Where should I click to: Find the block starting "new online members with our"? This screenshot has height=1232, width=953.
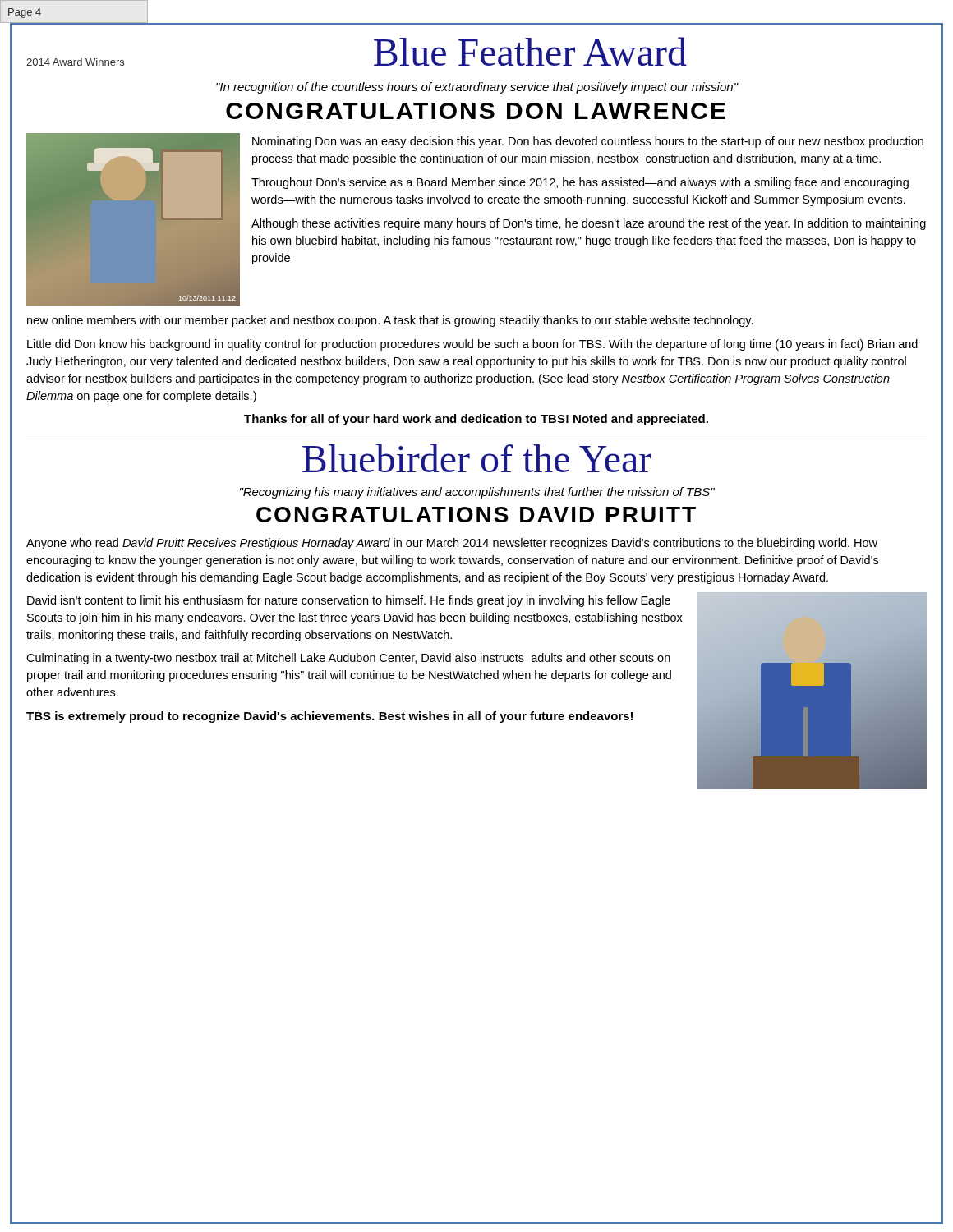click(390, 320)
